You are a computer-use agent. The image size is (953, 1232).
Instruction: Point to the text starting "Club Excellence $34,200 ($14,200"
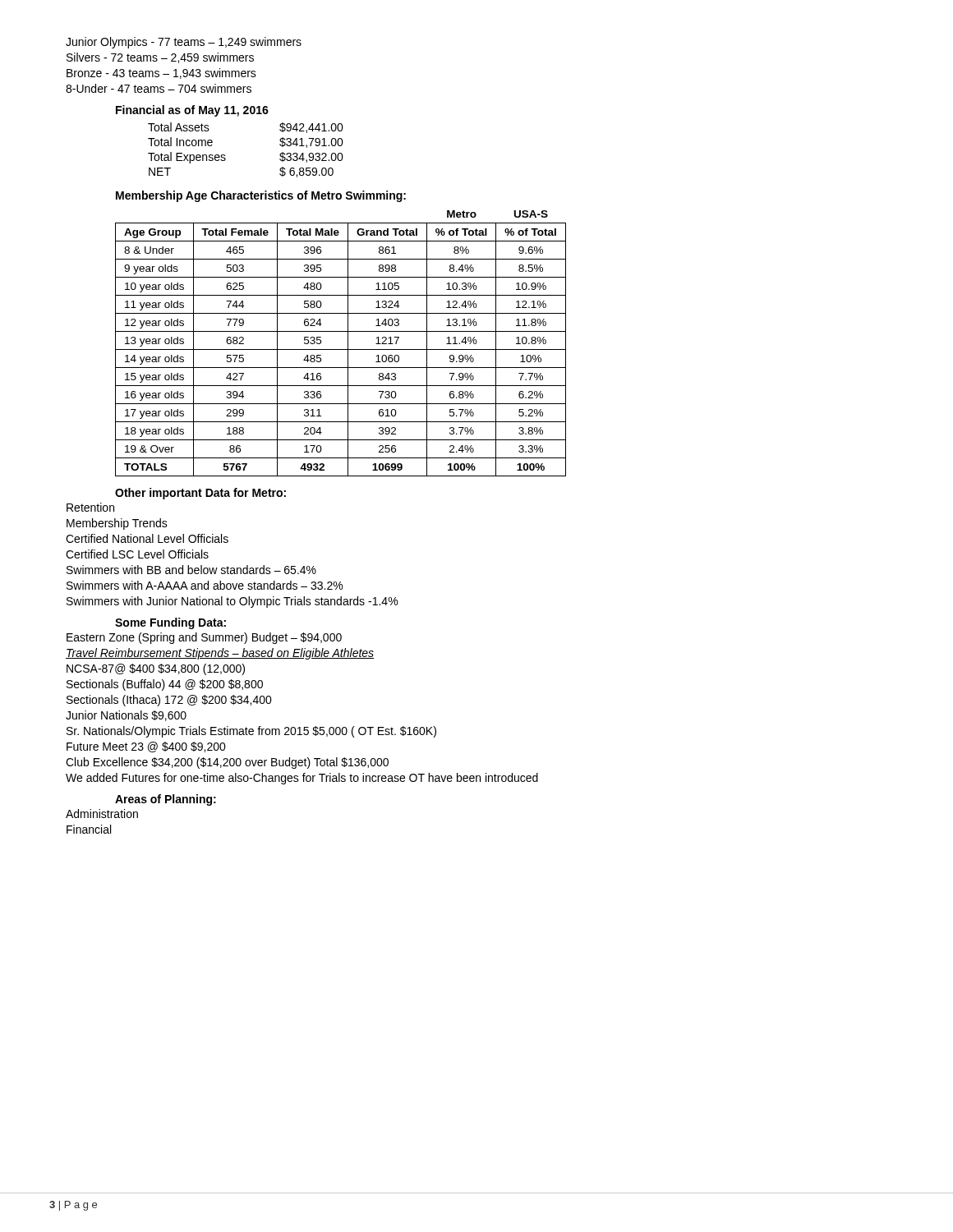pos(227,762)
